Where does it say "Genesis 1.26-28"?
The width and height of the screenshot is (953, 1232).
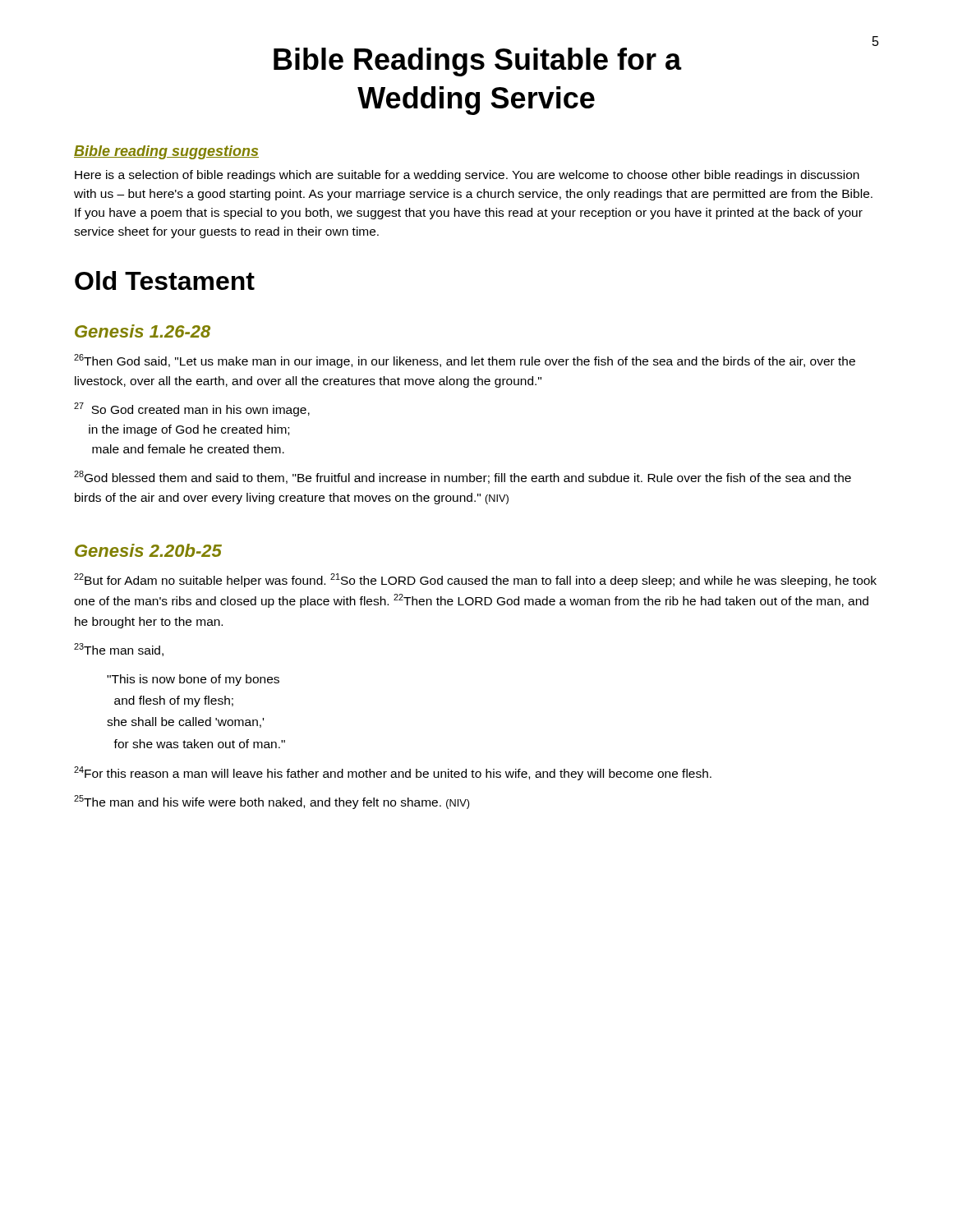click(143, 331)
